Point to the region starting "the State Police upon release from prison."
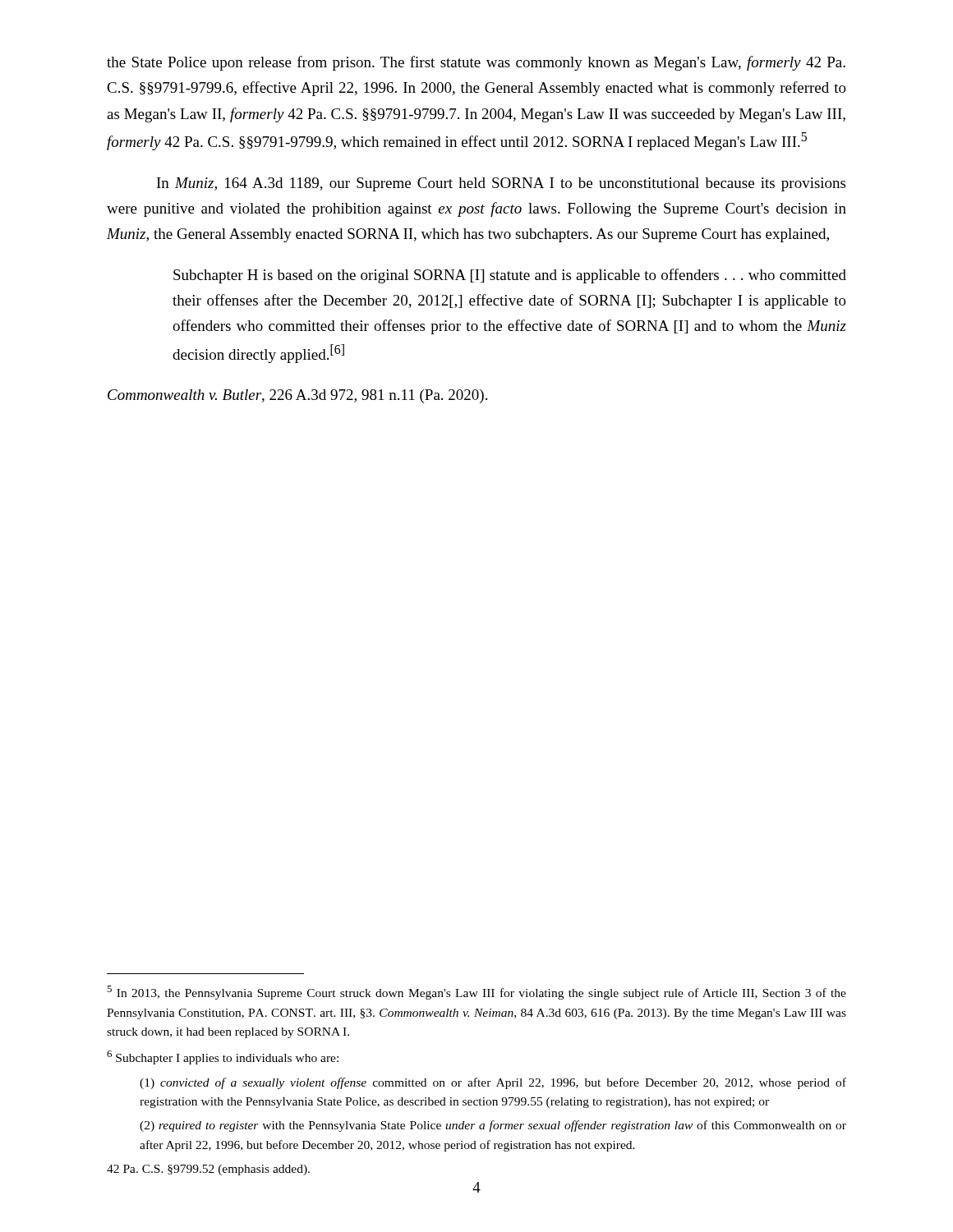Viewport: 953px width, 1232px height. coord(476,102)
